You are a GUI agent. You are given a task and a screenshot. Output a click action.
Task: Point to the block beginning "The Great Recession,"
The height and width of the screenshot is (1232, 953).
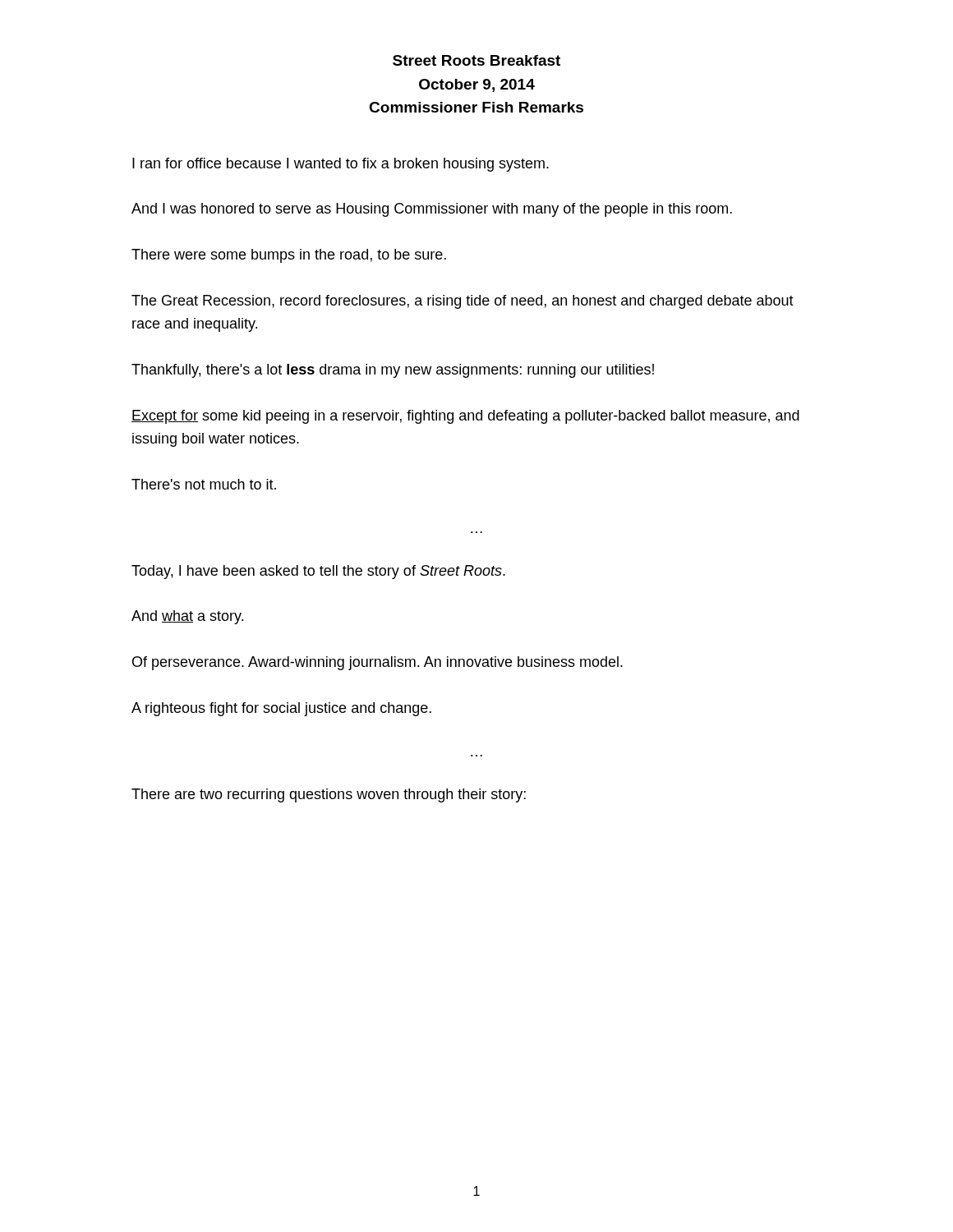462,312
